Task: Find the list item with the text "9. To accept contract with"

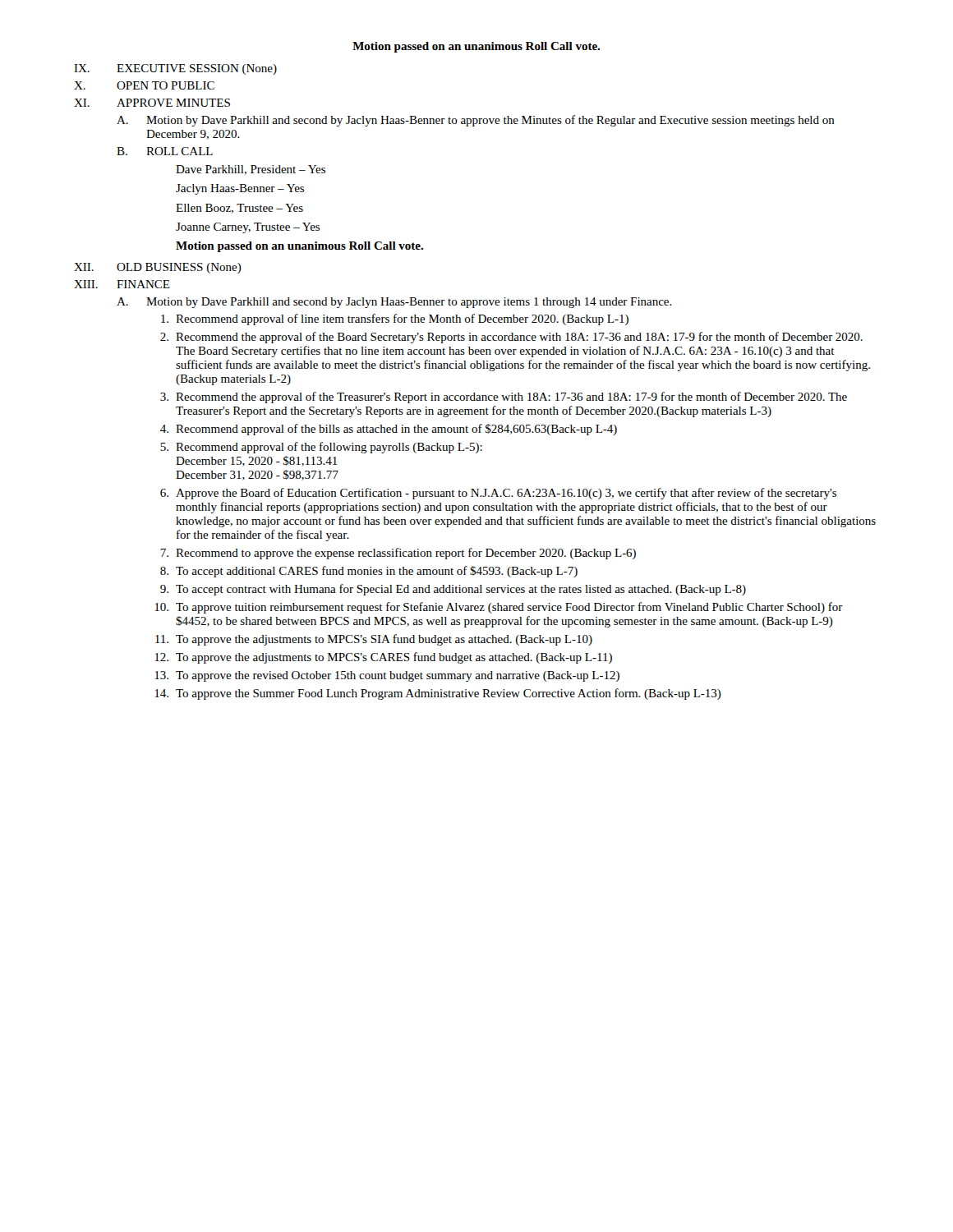Action: pos(513,590)
